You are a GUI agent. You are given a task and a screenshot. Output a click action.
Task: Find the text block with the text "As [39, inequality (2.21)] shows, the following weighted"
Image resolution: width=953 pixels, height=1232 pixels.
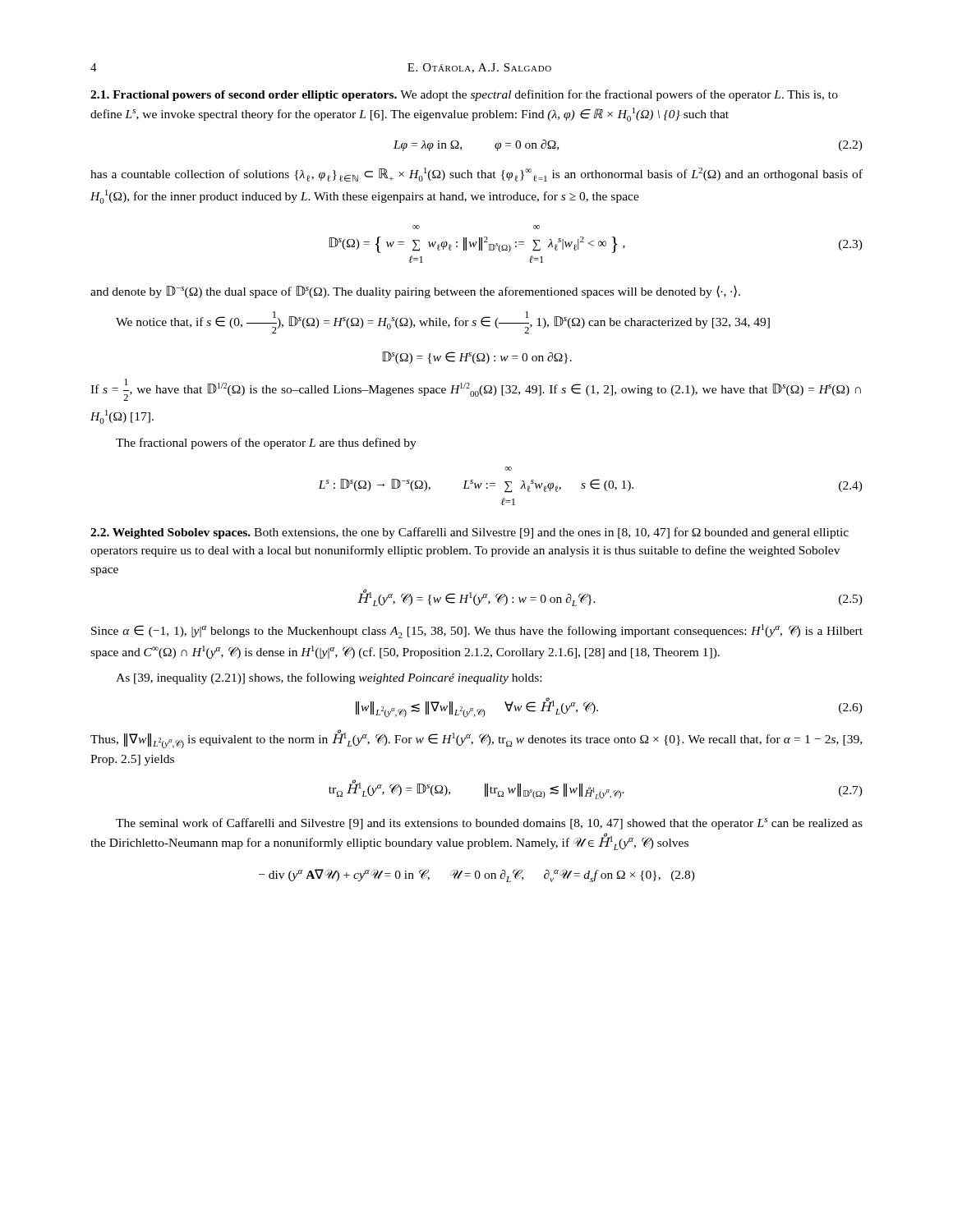coord(329,677)
